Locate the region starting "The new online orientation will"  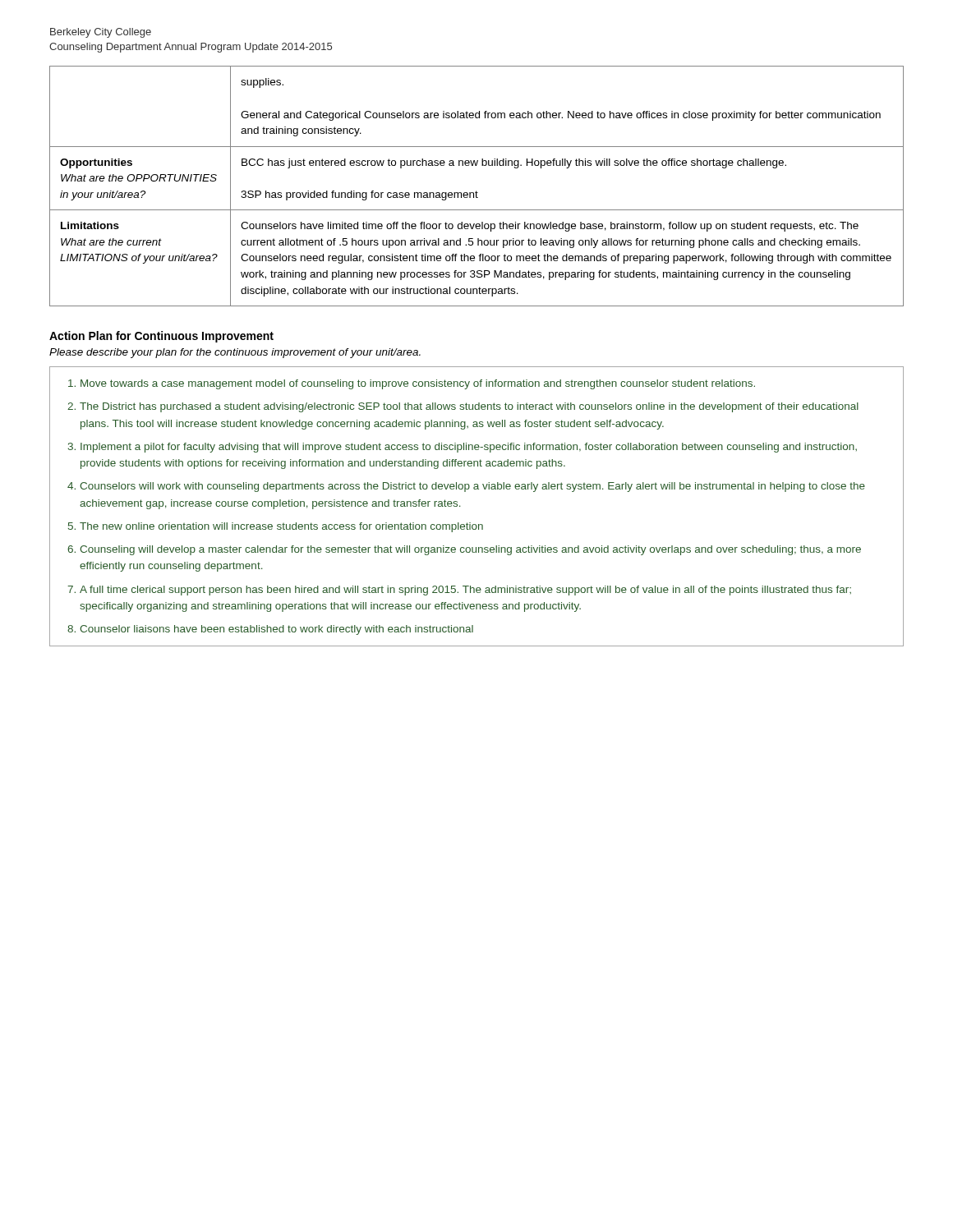pos(282,526)
